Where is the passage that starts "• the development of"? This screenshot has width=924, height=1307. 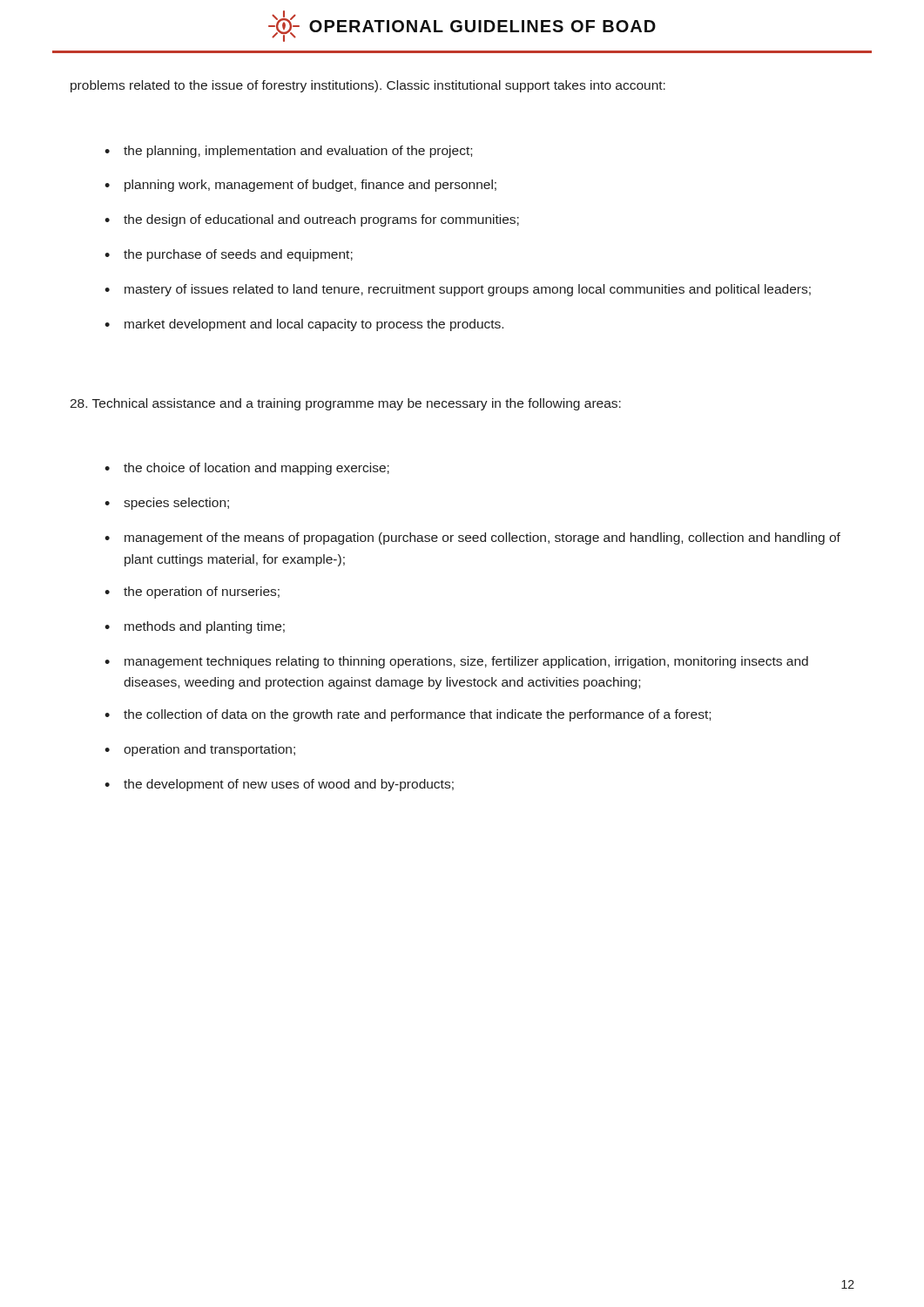[280, 786]
